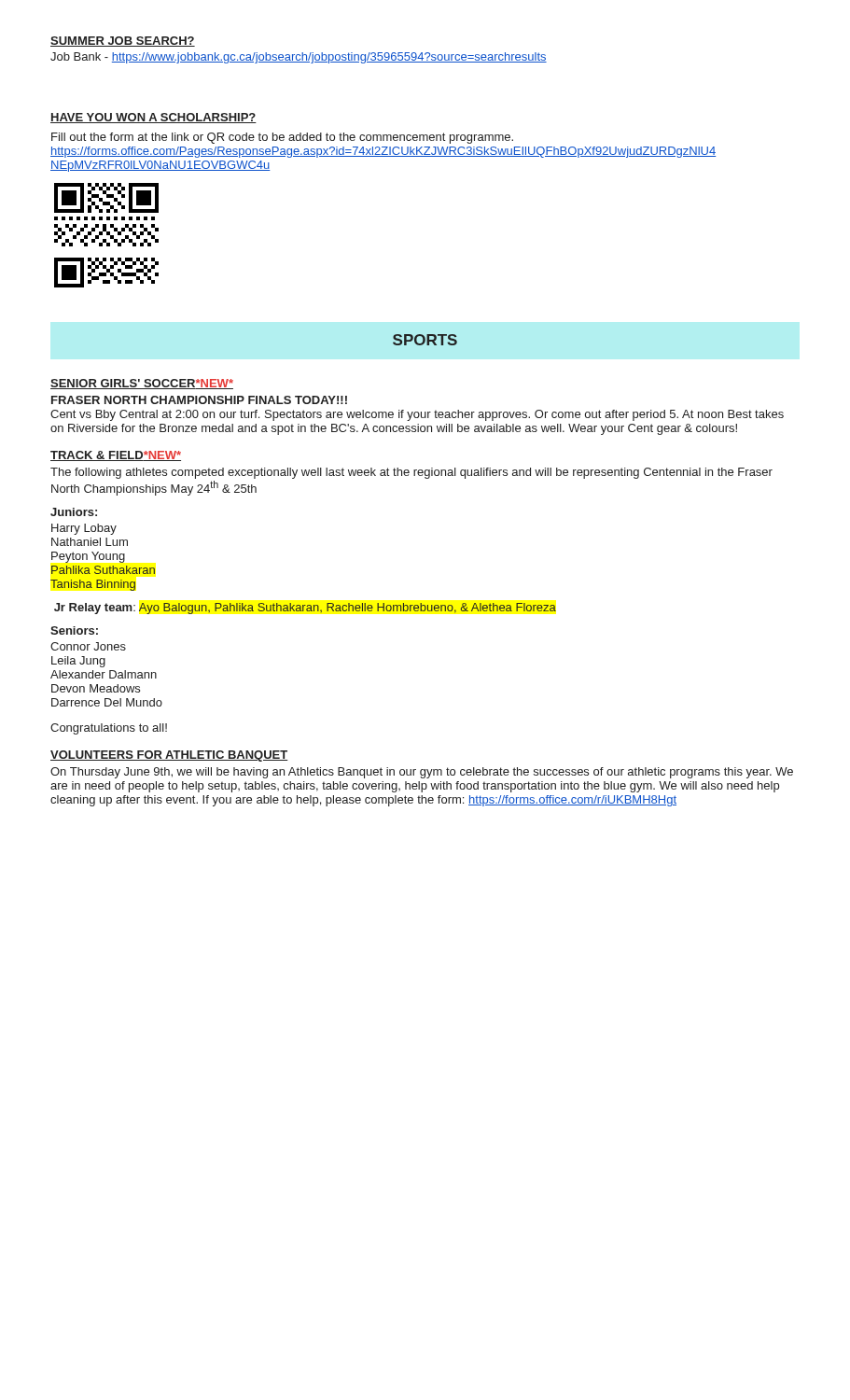
Task: Navigate to the region starting "Nathaniel Lum"
Action: coord(90,542)
